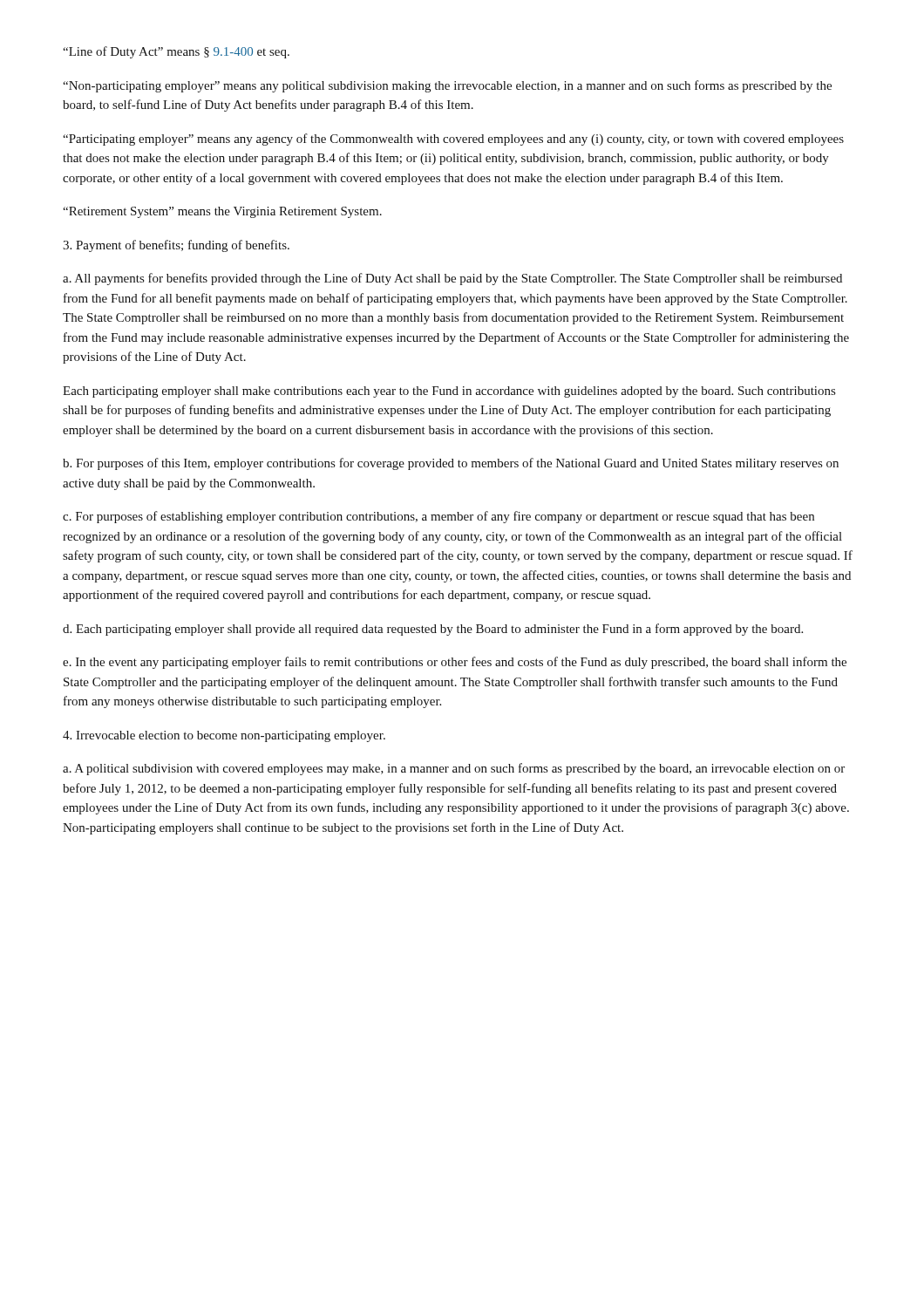Select the text block that says "Each participating employer shall"
Screen dimensions: 1308x924
coord(449,410)
